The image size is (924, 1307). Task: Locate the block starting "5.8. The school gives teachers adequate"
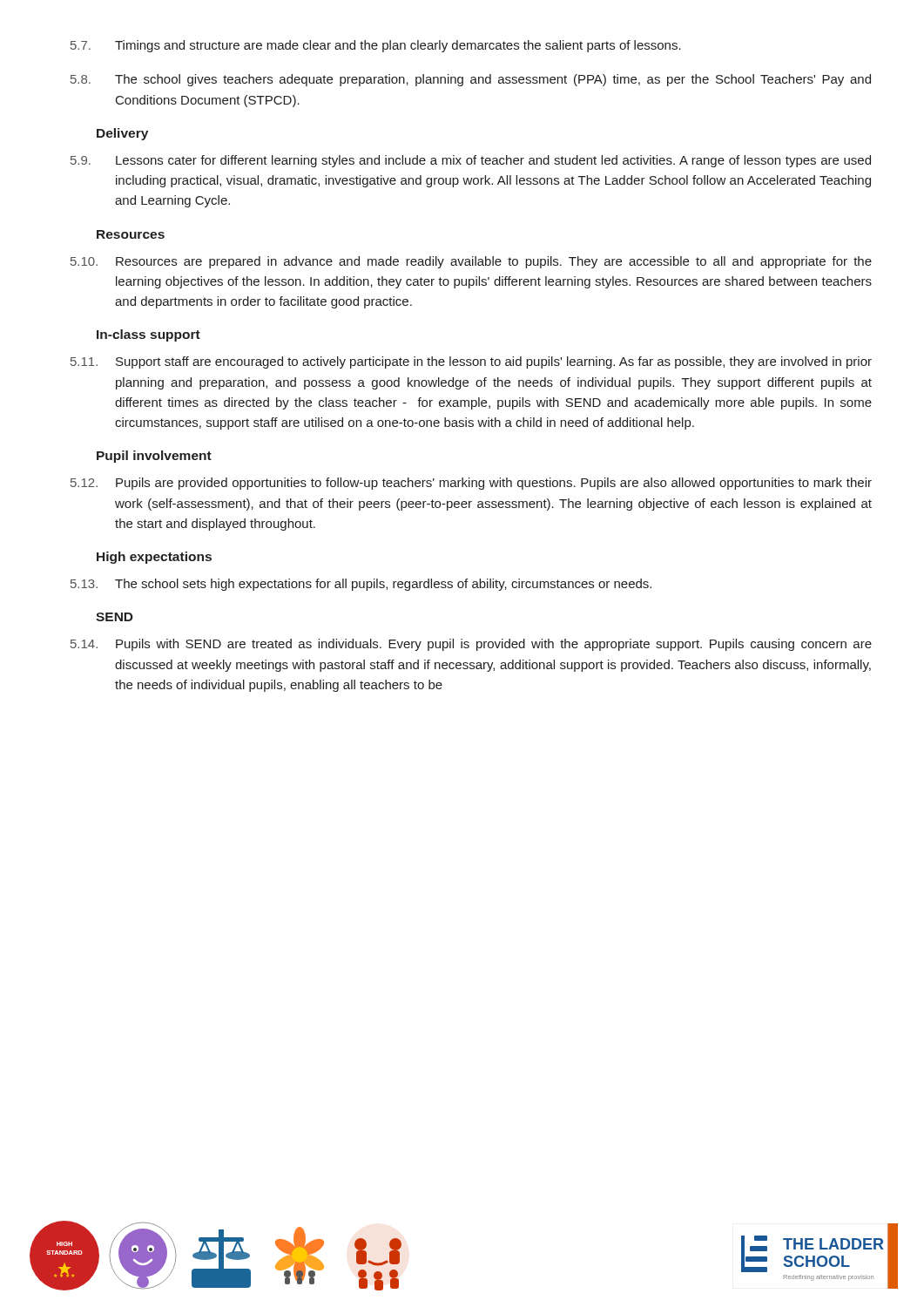pos(471,89)
